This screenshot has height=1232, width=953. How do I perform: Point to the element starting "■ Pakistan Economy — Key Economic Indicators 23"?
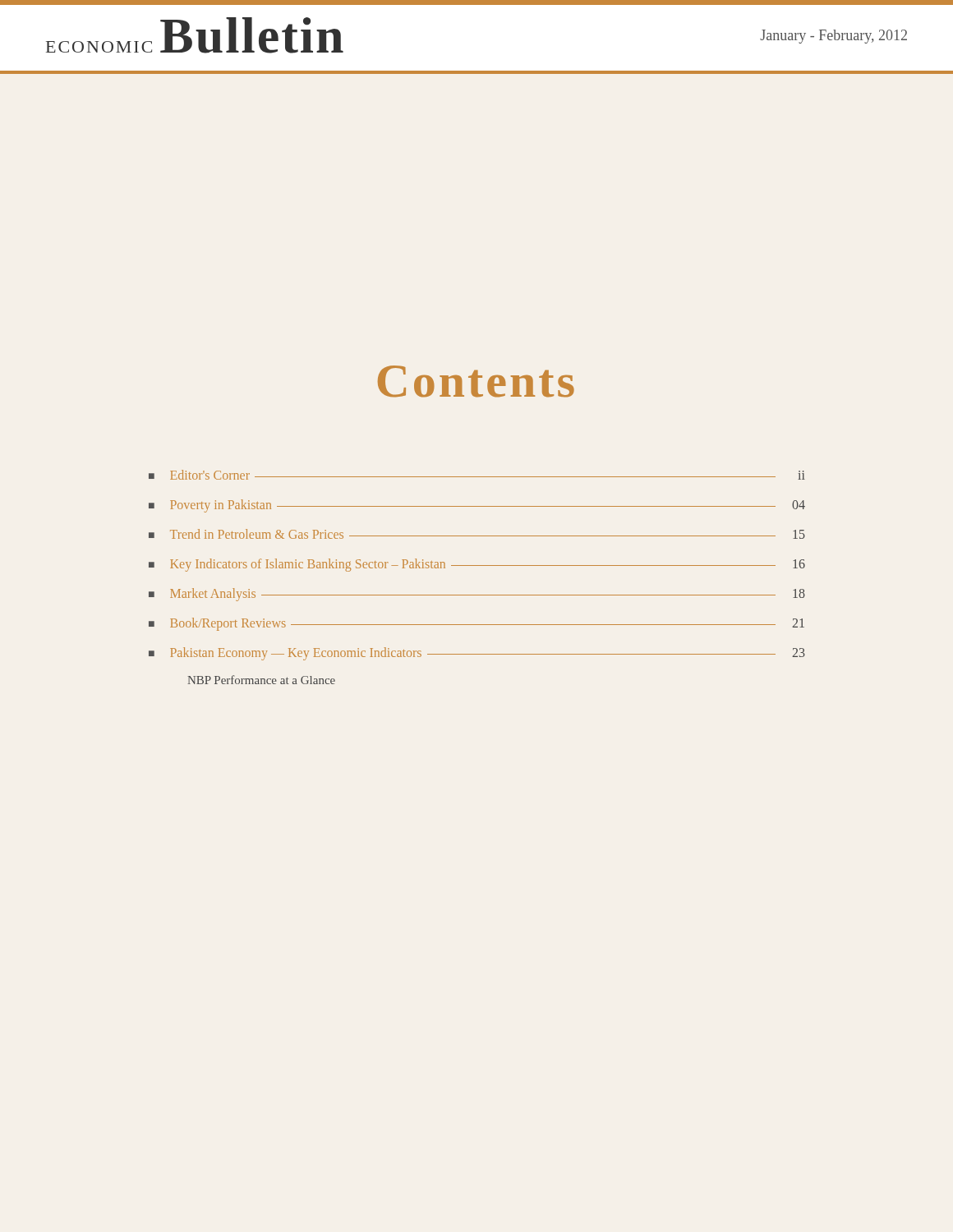coord(476,653)
